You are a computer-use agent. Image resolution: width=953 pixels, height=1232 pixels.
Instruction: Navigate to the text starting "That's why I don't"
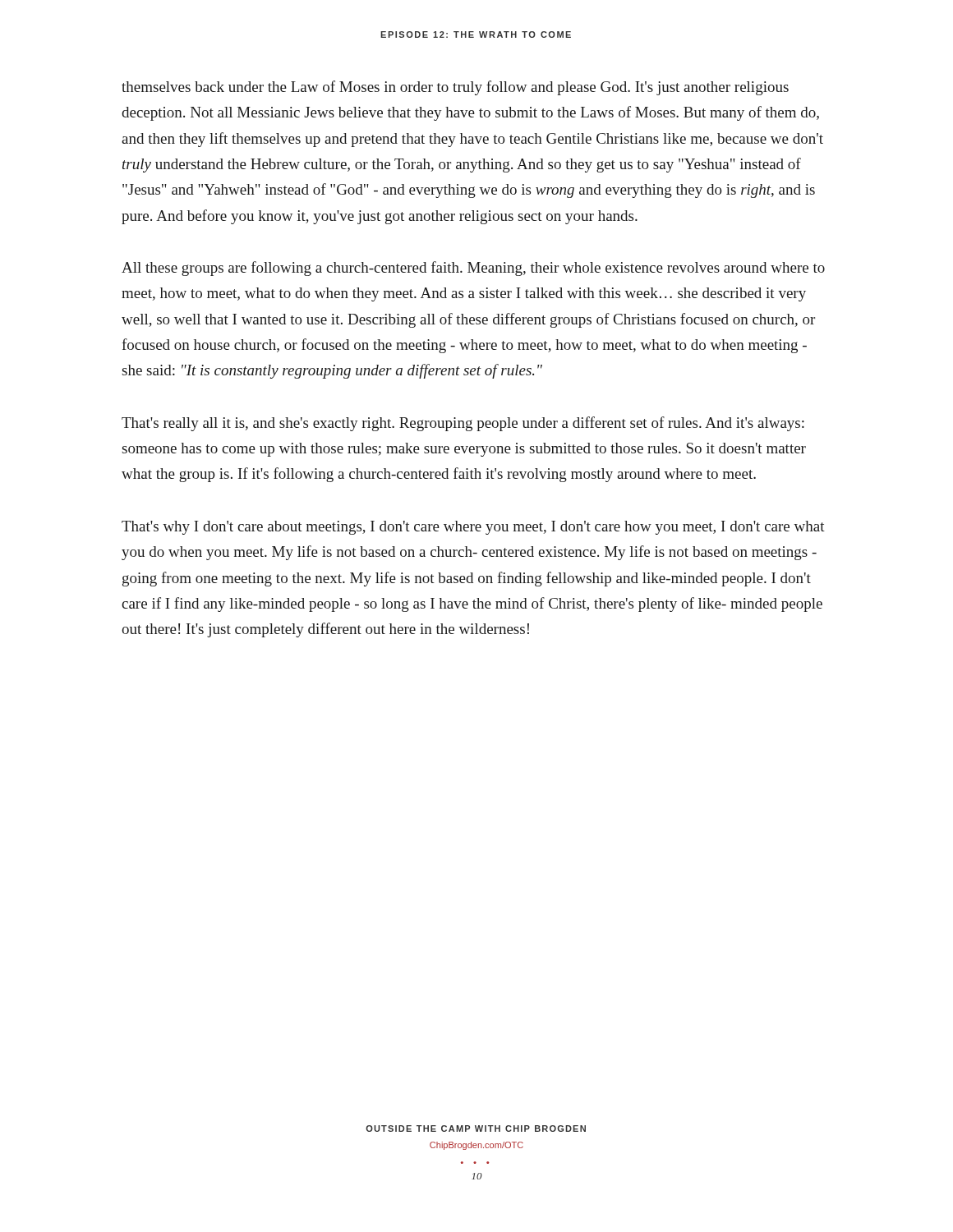click(x=473, y=577)
